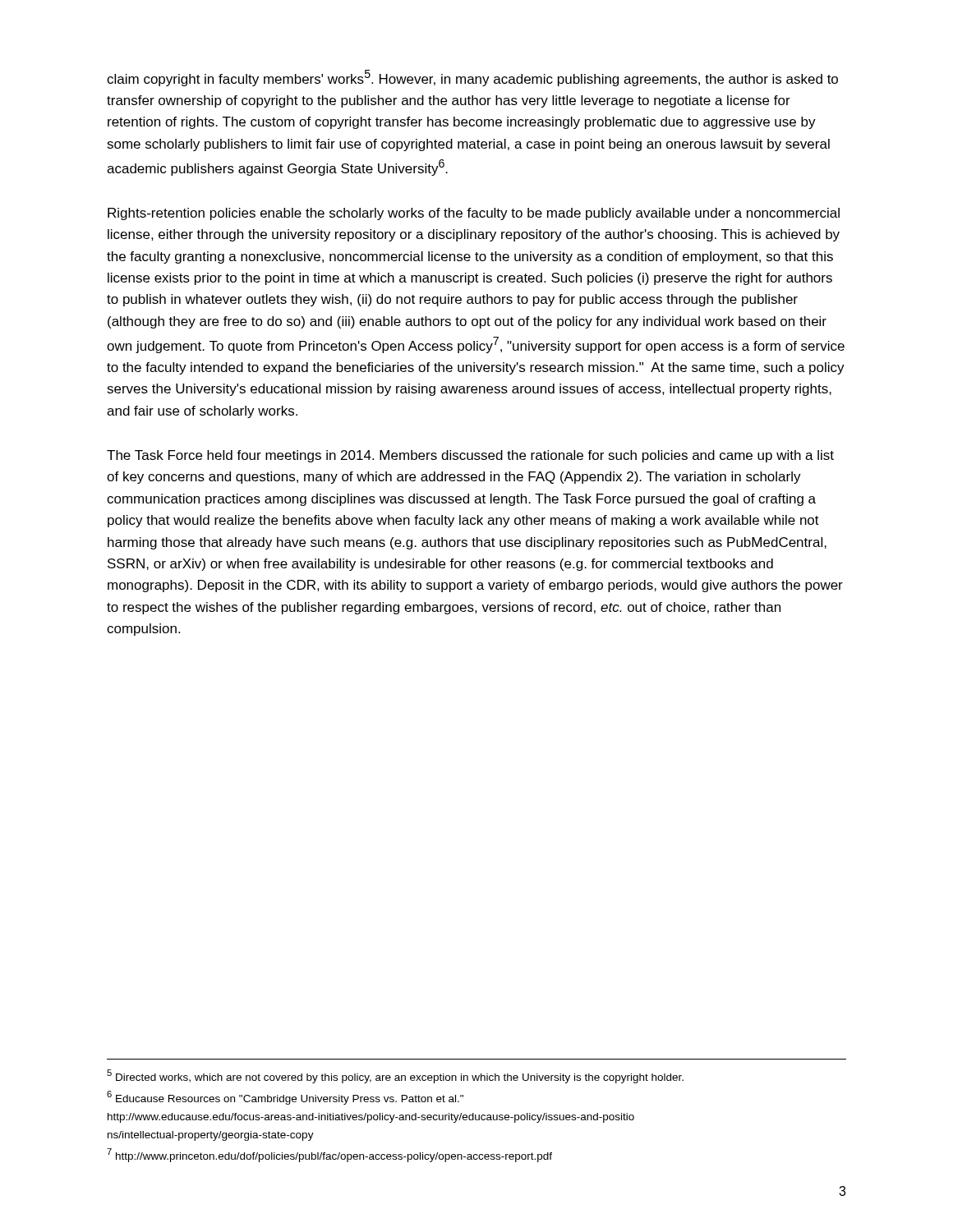Locate the footnote containing "6 Educause Resources on "Cambridge University Press"
This screenshot has height=1232, width=953.
285,1097
